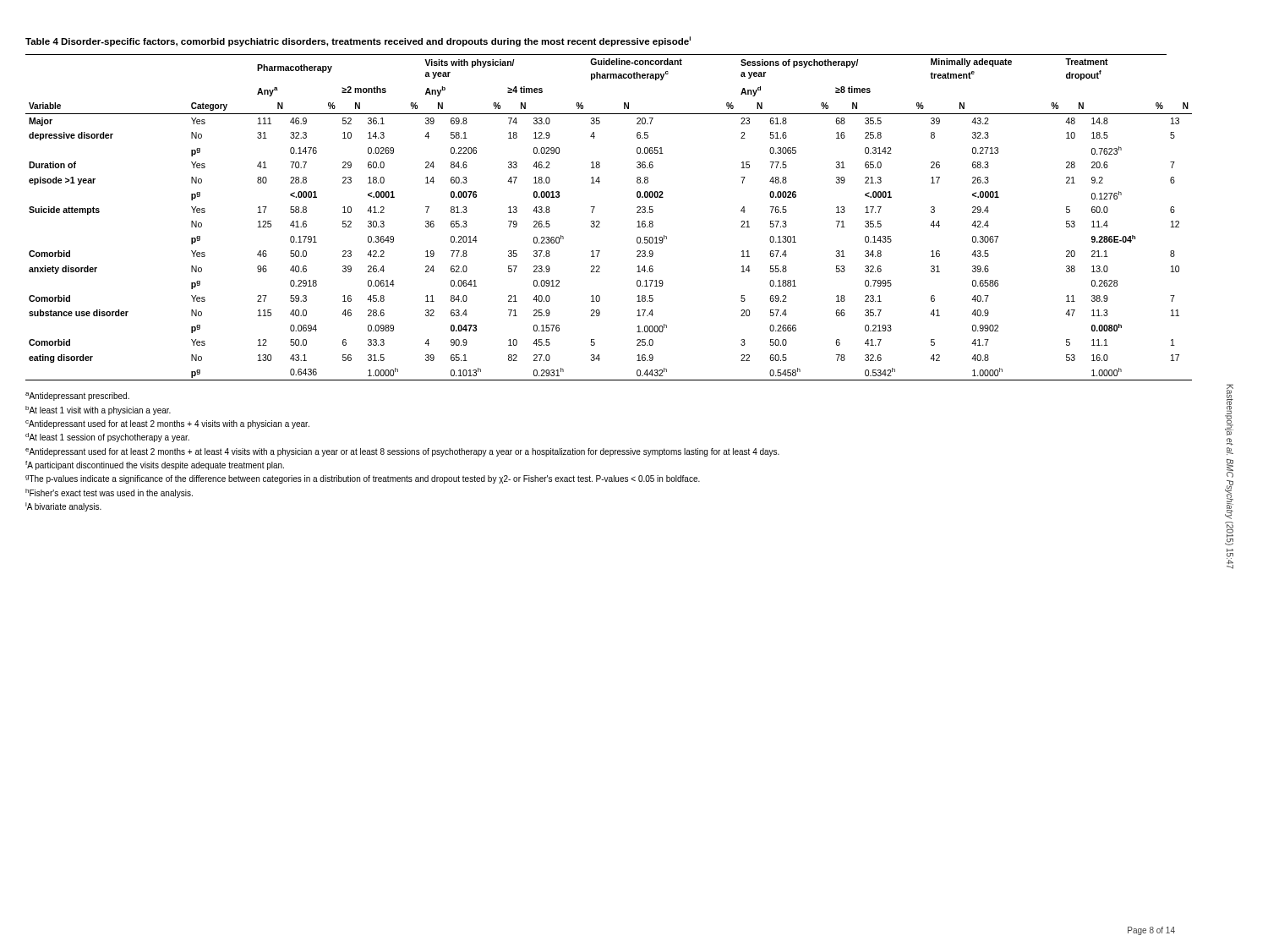Select the region starting "iA bivariate analysis."

coord(63,507)
